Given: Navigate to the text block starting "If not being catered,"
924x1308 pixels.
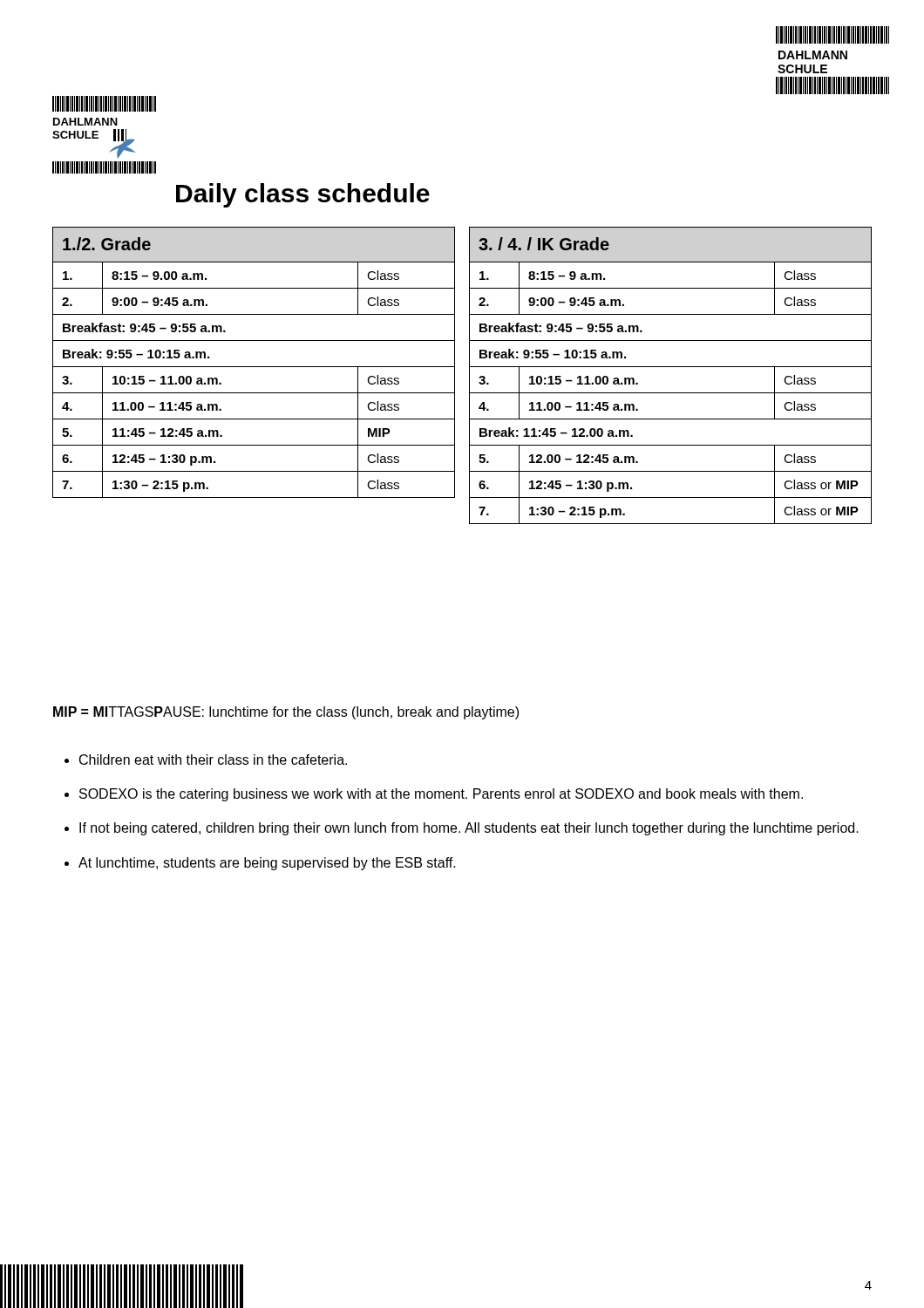Looking at the screenshot, I should (469, 828).
